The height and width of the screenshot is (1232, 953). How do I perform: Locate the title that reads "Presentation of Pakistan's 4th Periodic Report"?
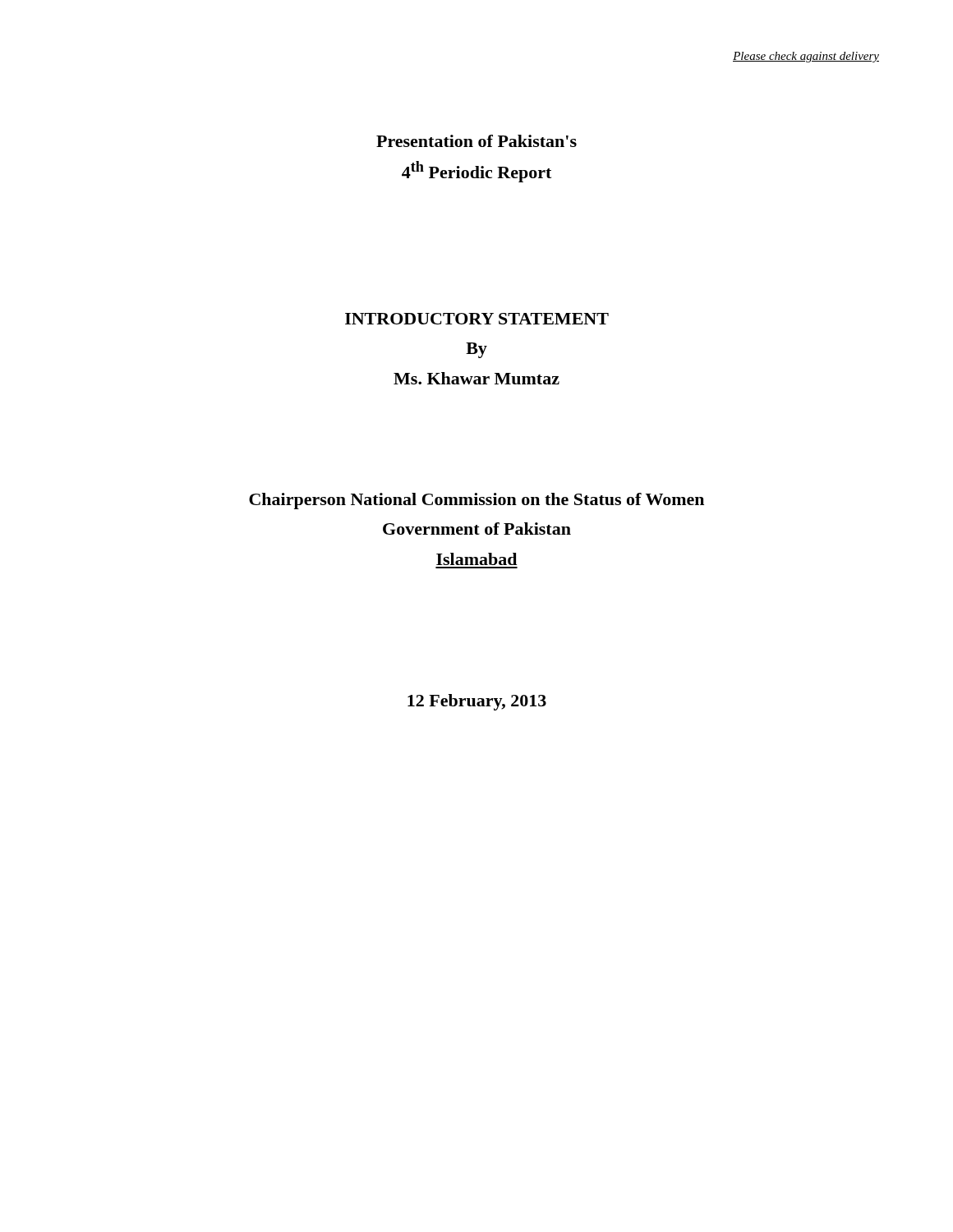tap(476, 157)
